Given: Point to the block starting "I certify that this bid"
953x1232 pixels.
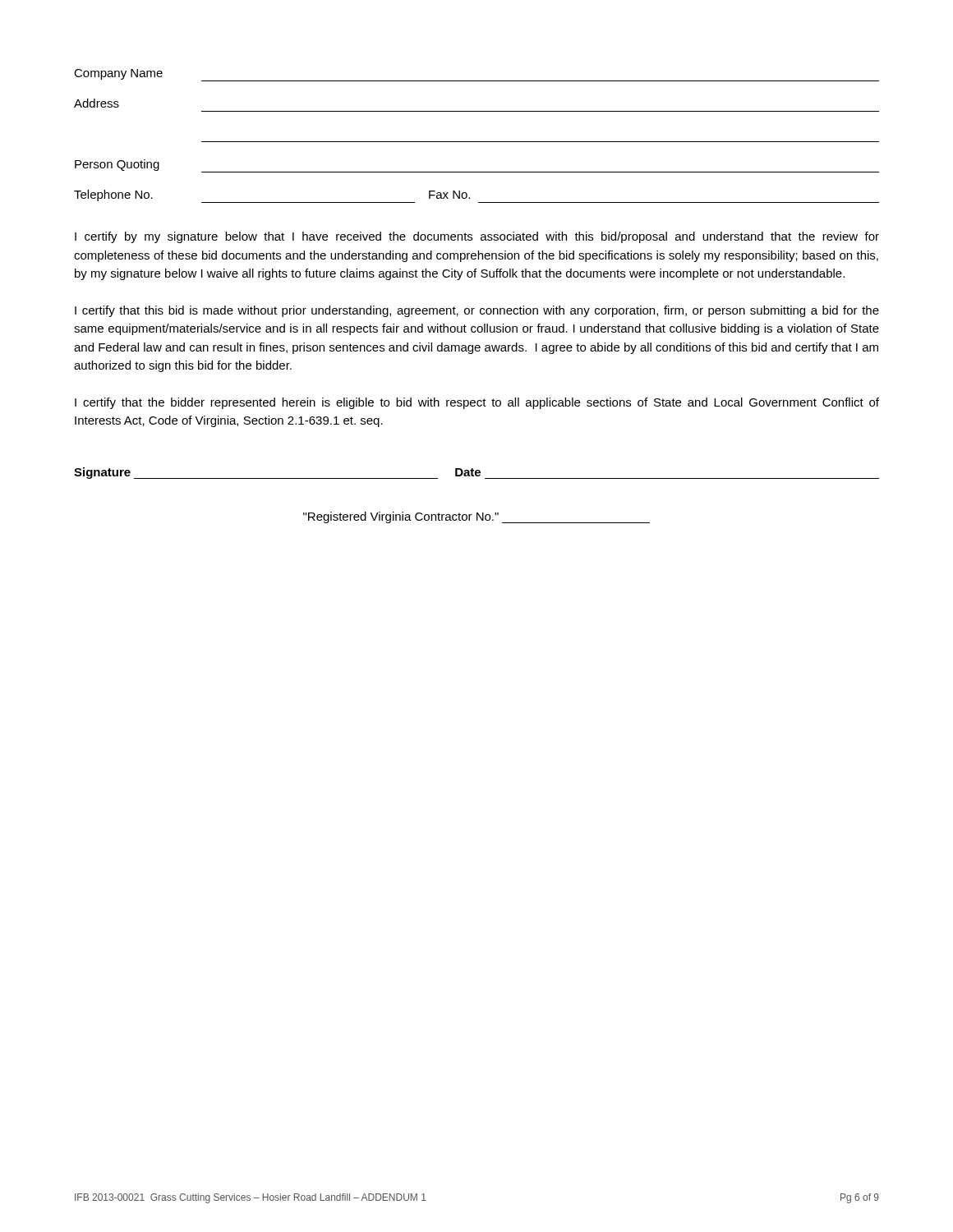Looking at the screenshot, I should point(476,337).
